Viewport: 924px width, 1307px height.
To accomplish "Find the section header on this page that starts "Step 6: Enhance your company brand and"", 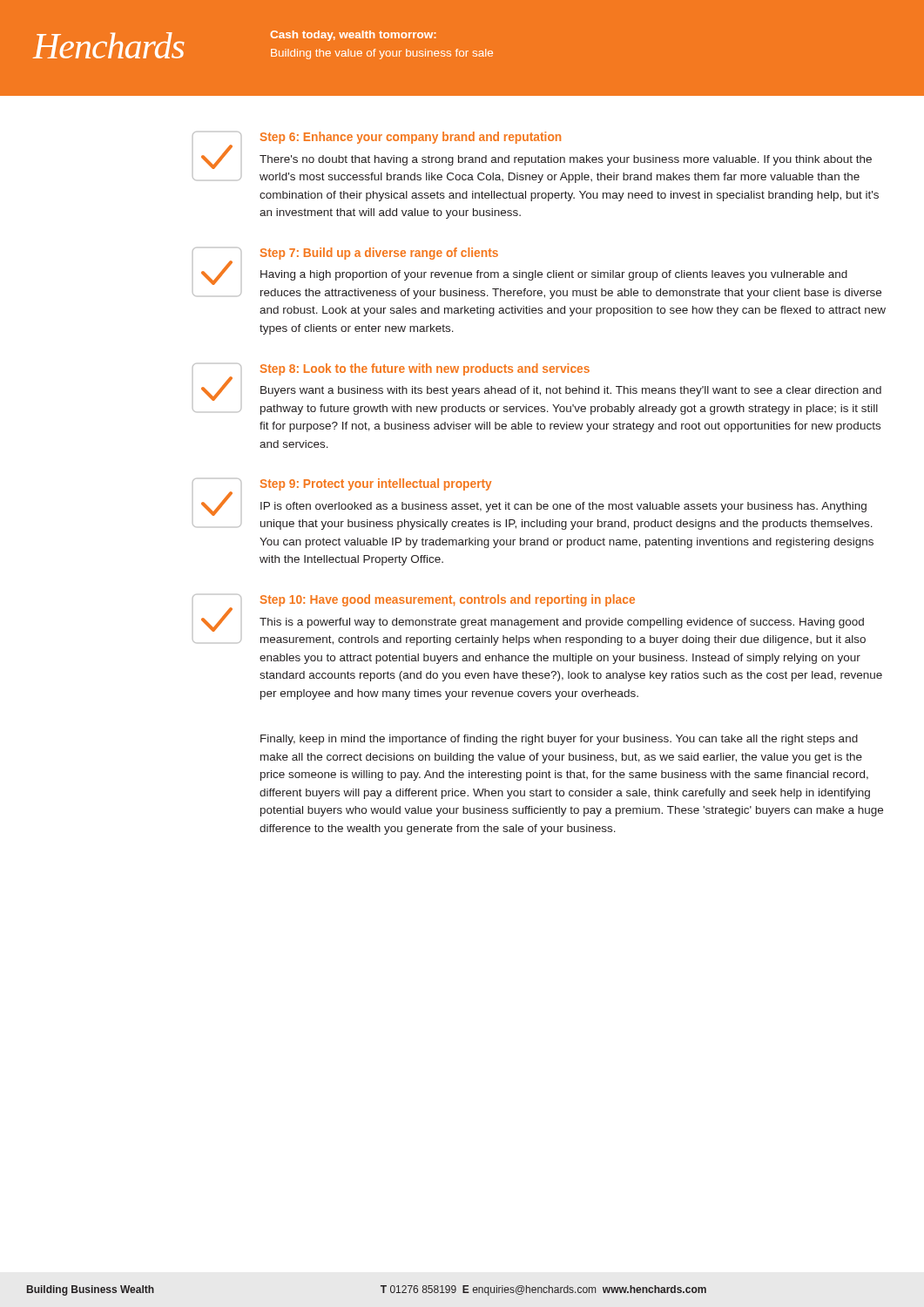I will tap(411, 137).
